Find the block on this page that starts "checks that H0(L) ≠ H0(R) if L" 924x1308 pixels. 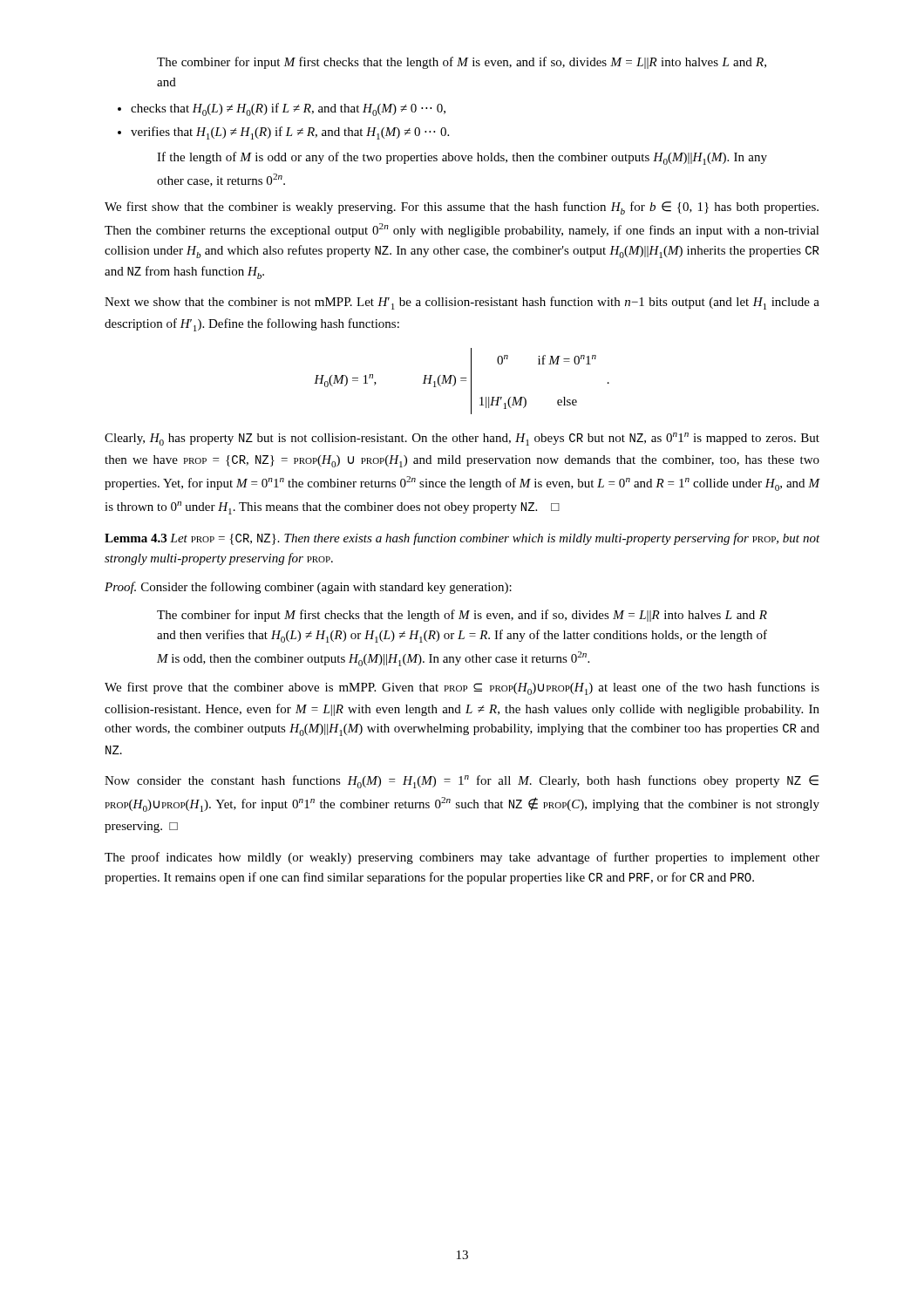click(289, 109)
